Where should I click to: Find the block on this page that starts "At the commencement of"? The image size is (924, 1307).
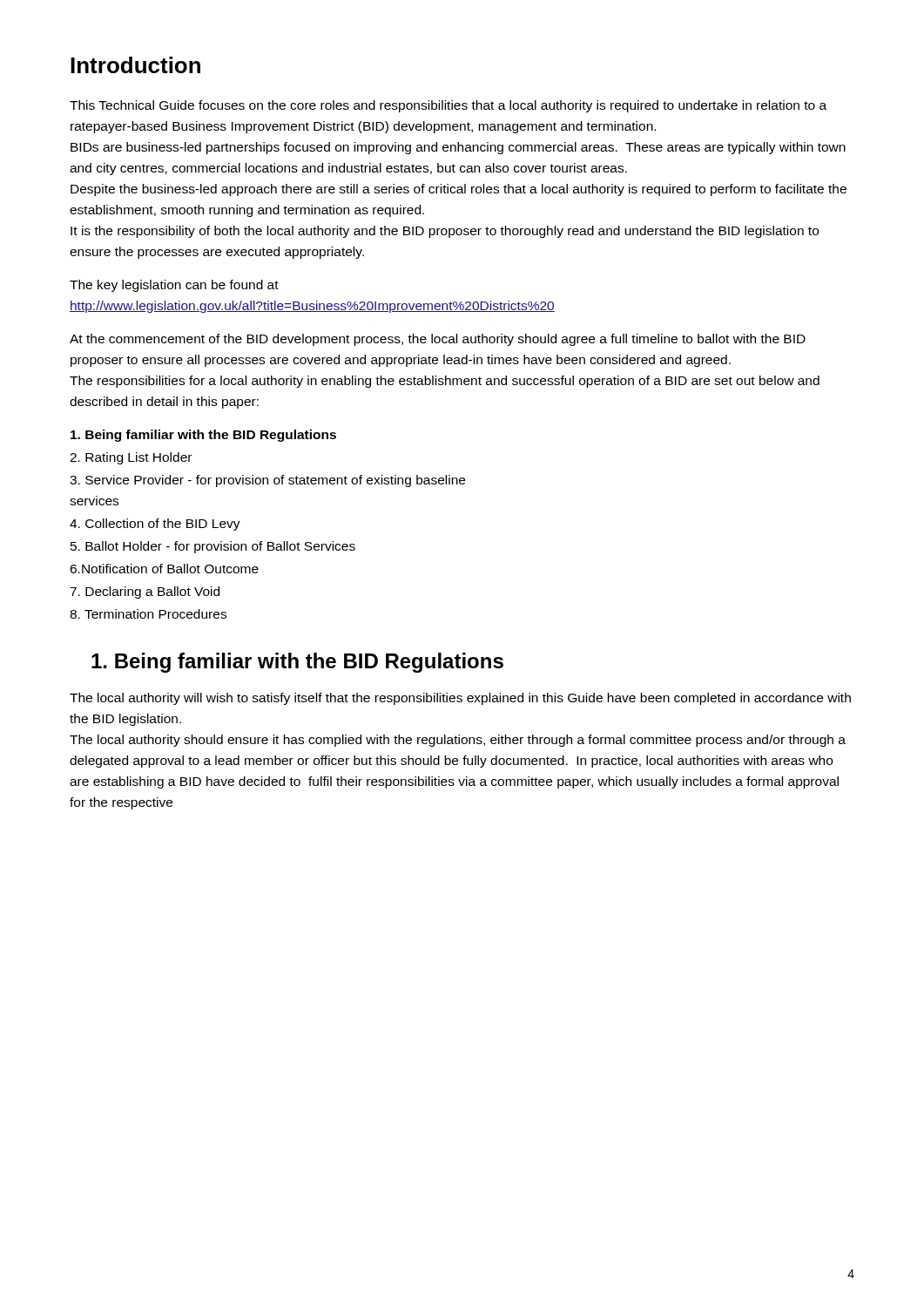click(x=445, y=370)
